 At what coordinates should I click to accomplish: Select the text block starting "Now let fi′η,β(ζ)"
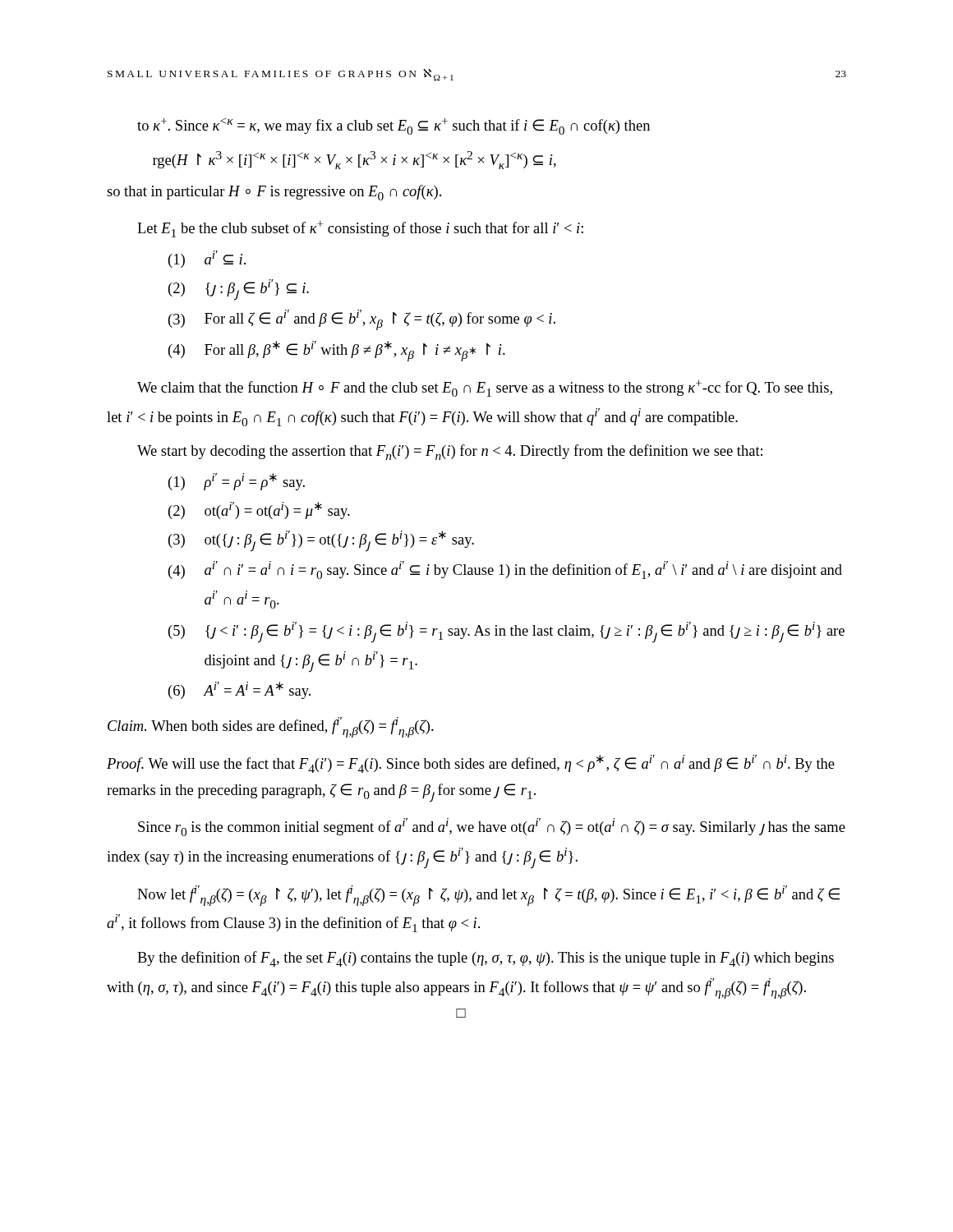(474, 908)
